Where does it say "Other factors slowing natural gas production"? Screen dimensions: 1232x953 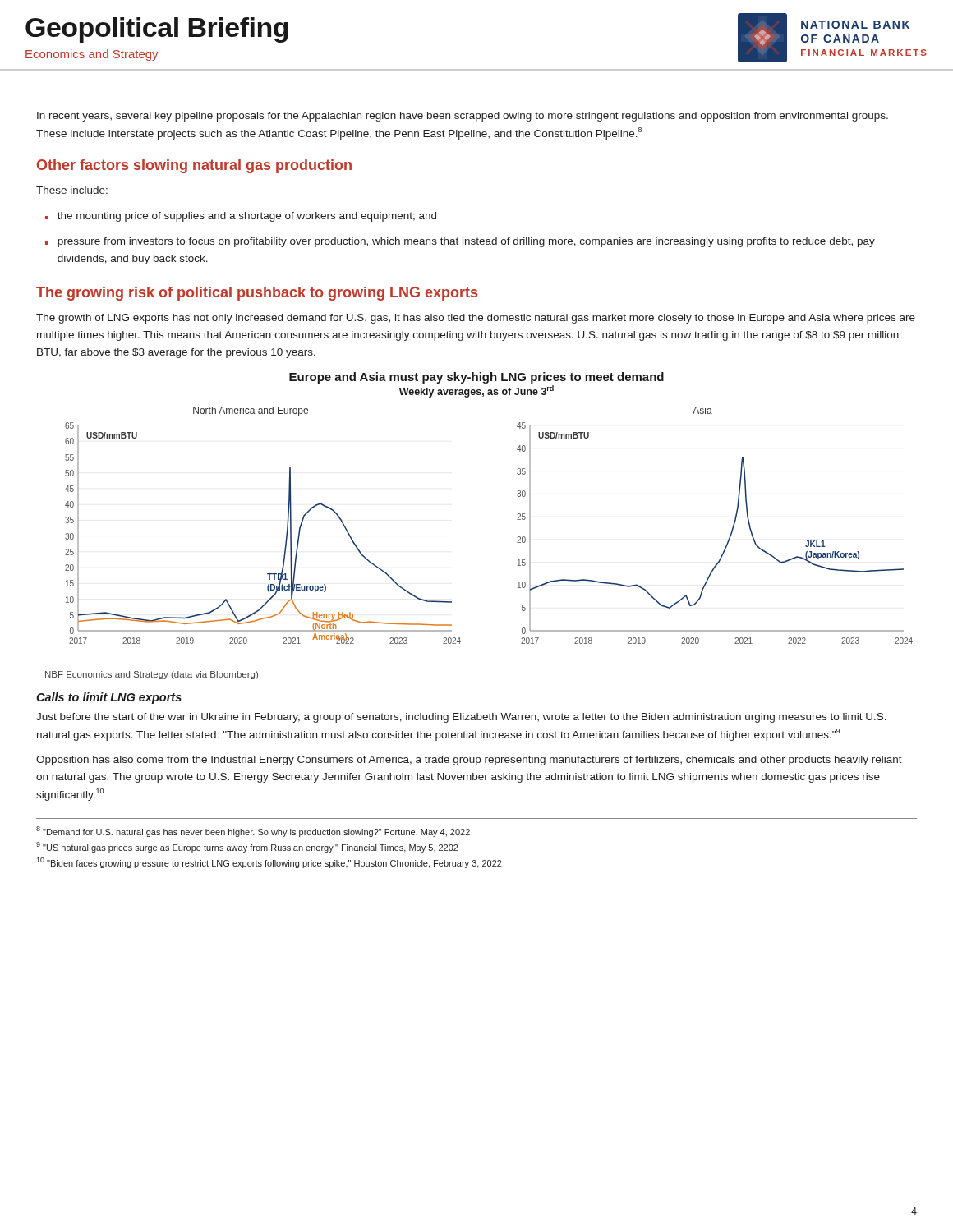coord(194,165)
